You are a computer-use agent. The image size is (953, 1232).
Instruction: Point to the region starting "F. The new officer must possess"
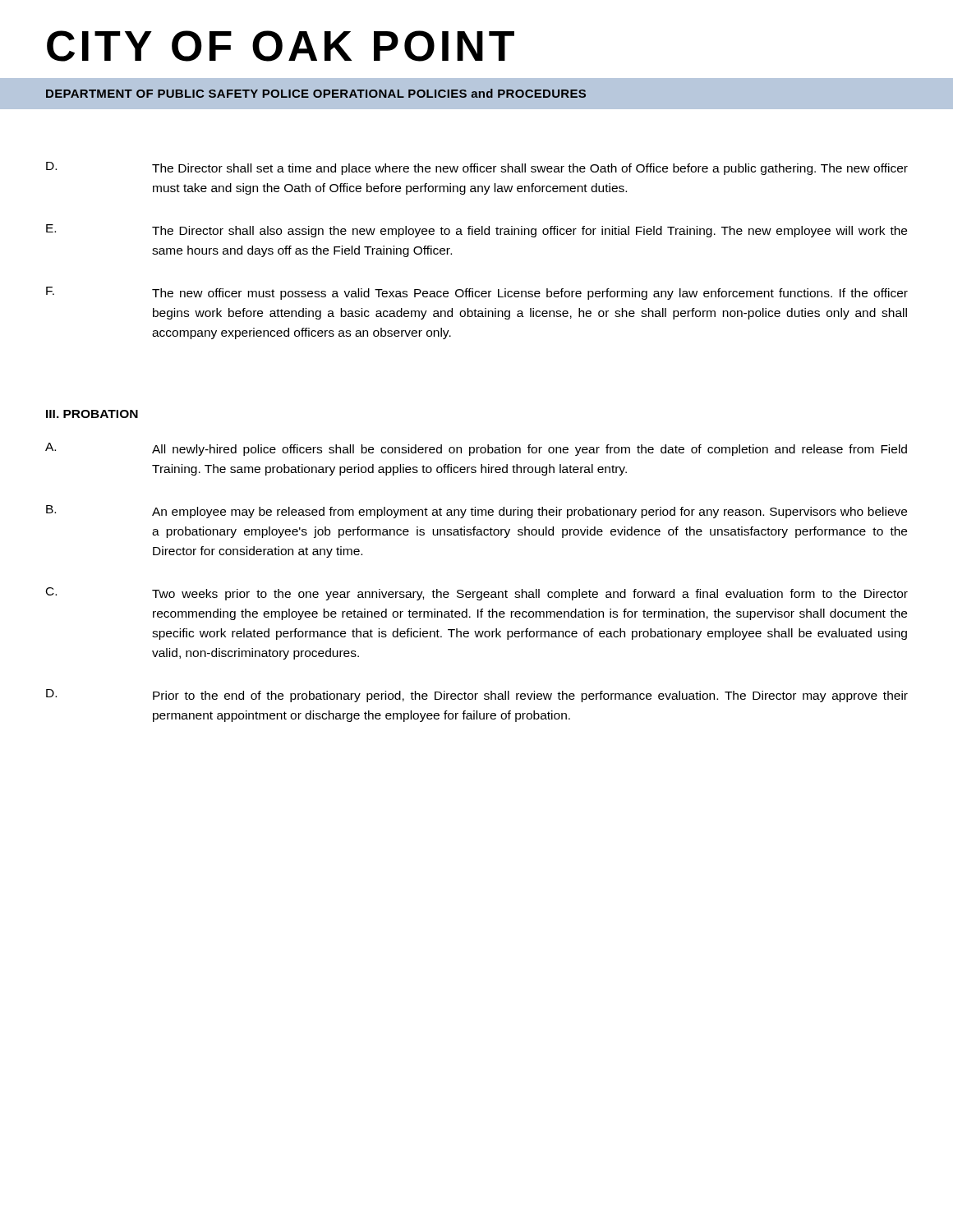point(476,313)
